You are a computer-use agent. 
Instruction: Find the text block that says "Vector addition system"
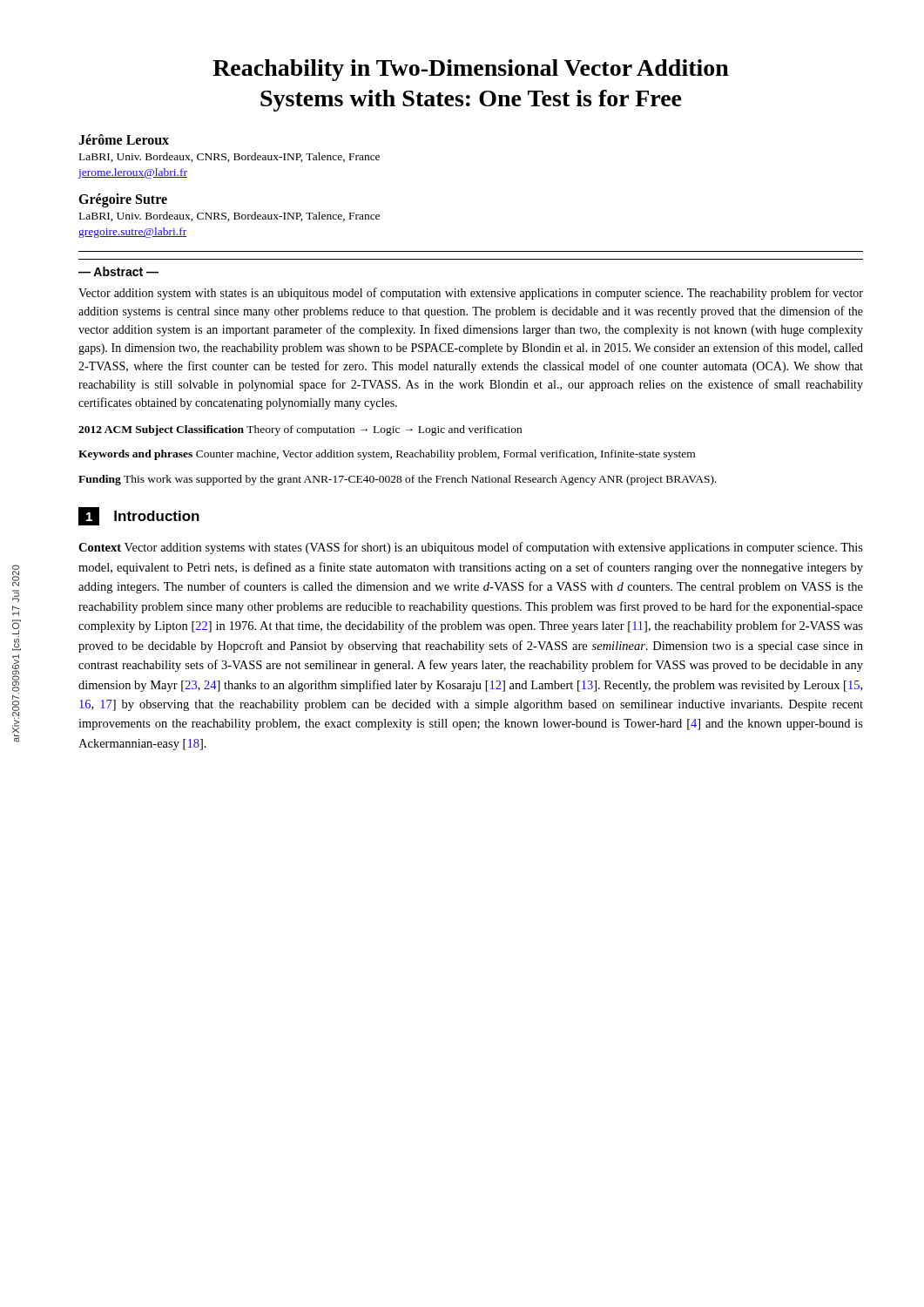471,348
